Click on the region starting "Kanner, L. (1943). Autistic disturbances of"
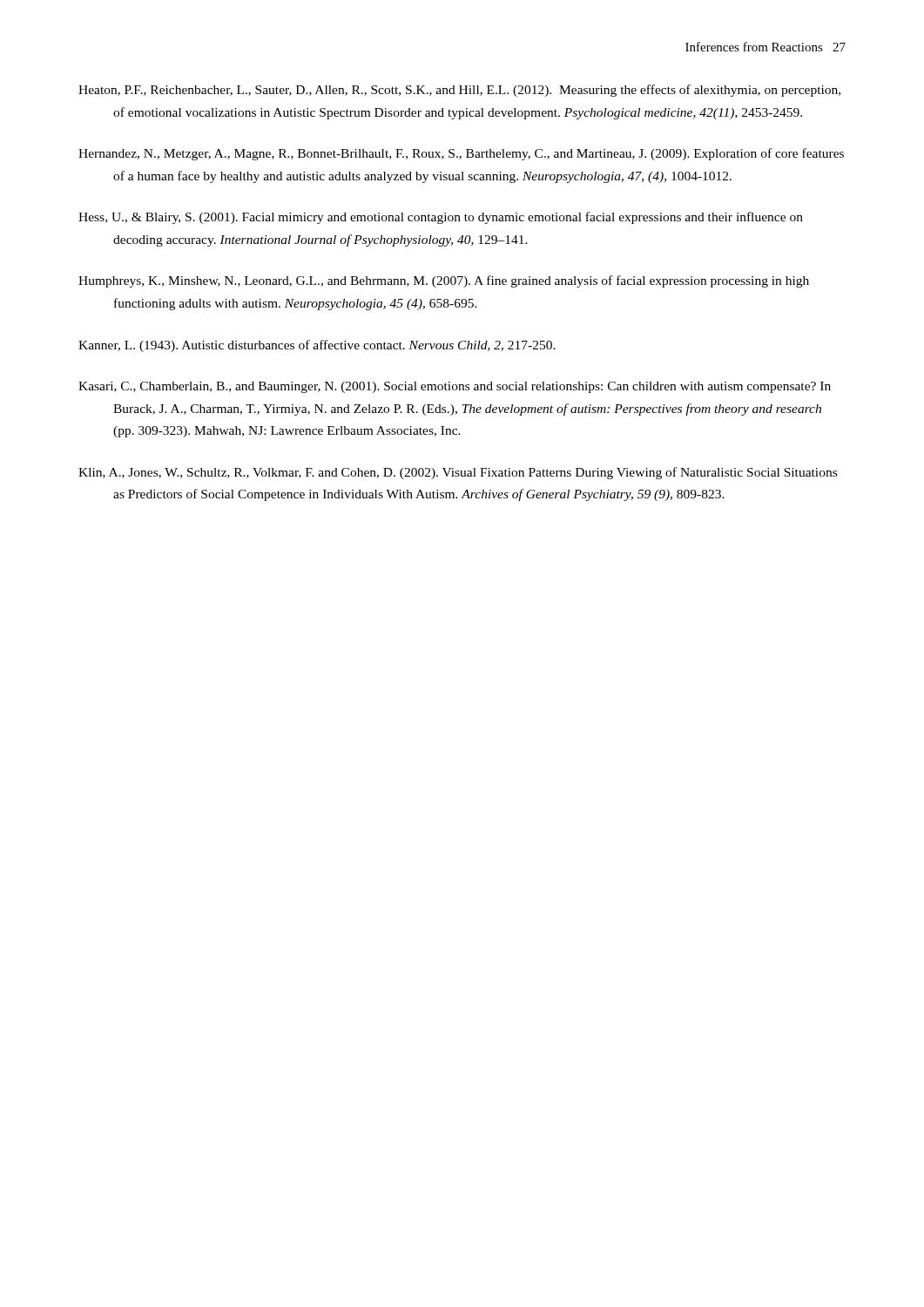This screenshot has height=1307, width=924. (317, 344)
